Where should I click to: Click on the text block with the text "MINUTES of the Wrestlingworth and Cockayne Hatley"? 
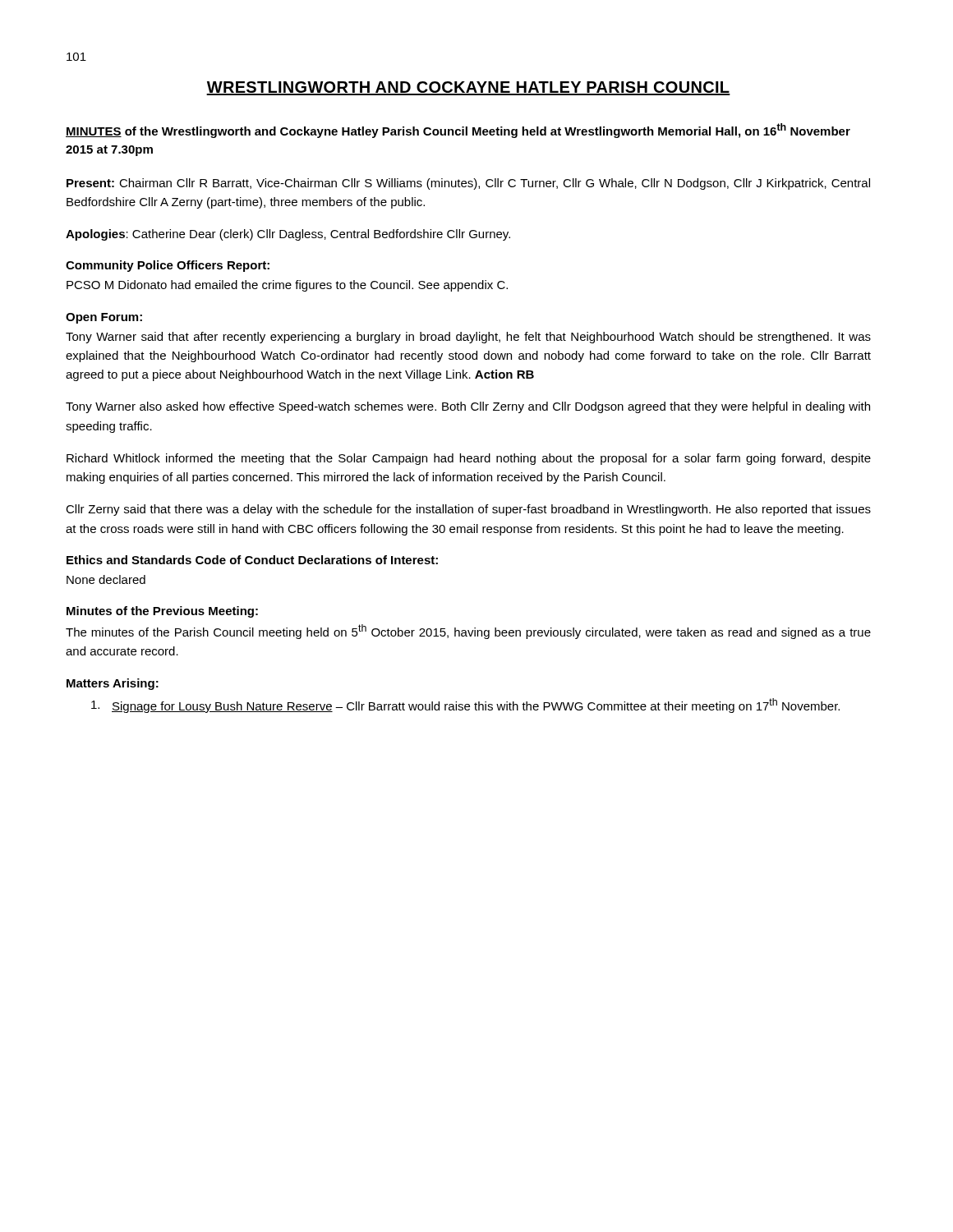point(458,139)
